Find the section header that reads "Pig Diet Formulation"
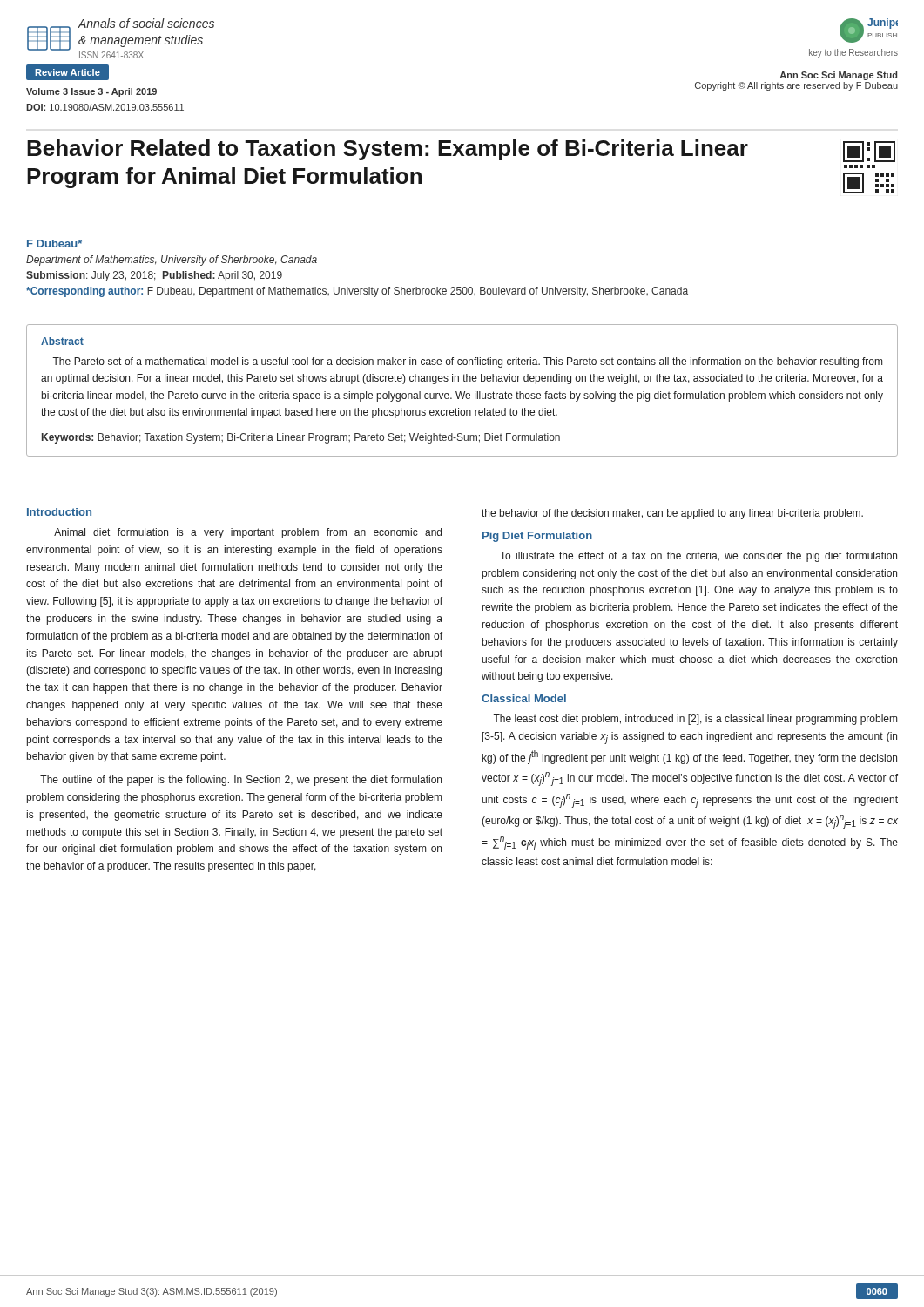This screenshot has height=1307, width=924. click(537, 535)
